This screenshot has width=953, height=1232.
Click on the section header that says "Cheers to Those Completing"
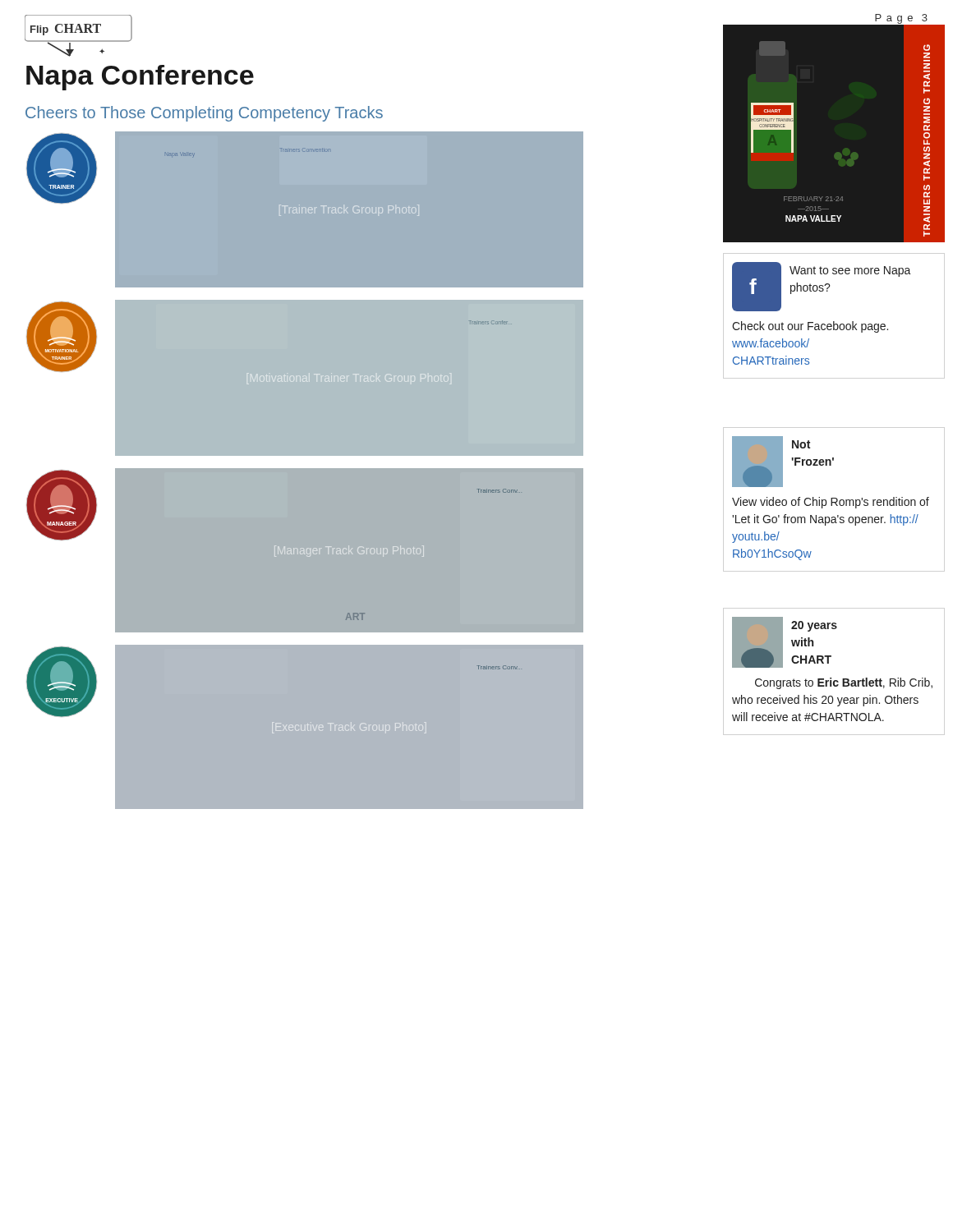[204, 113]
